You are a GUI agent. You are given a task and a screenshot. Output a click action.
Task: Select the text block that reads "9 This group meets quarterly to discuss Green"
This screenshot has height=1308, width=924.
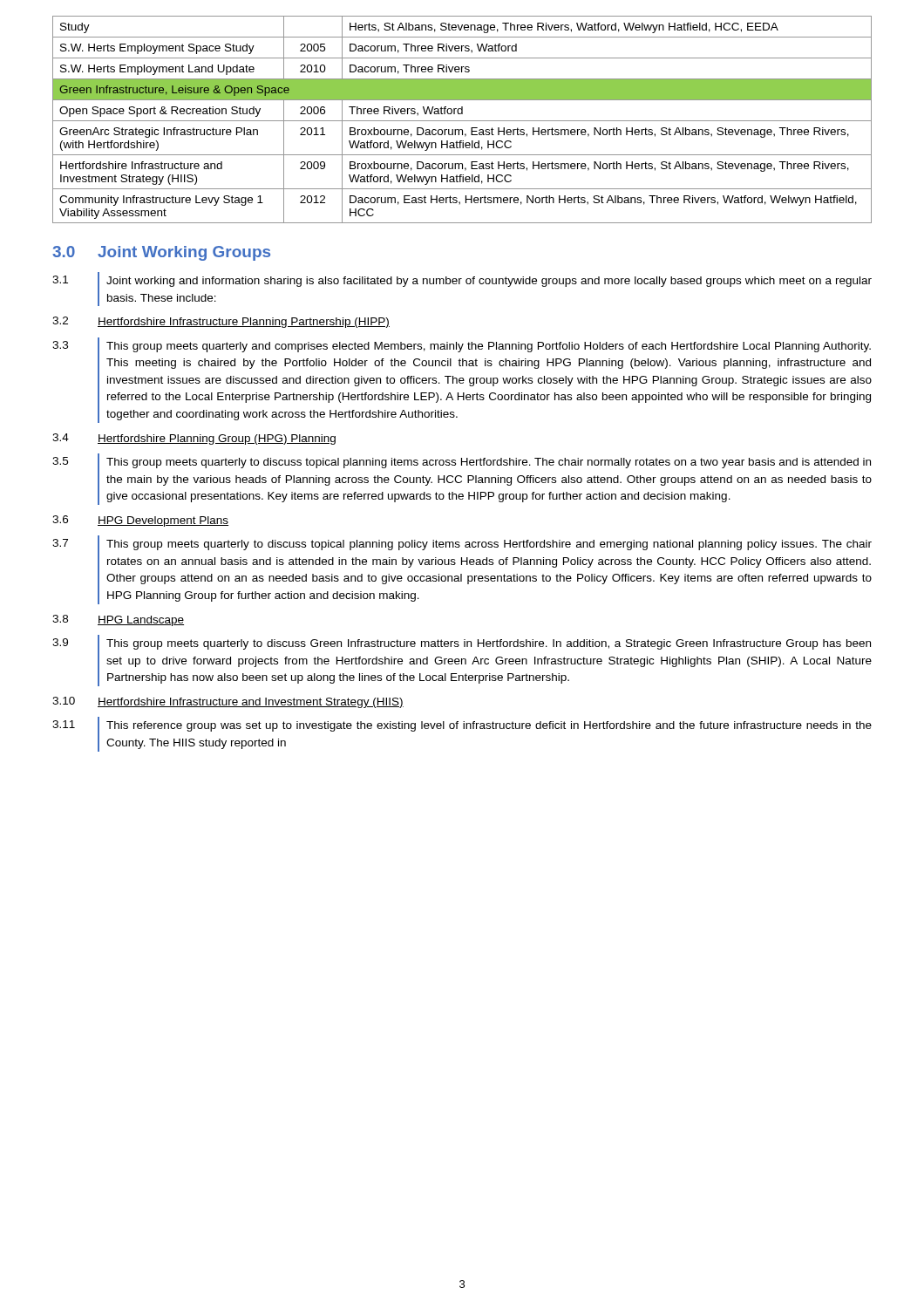462,660
